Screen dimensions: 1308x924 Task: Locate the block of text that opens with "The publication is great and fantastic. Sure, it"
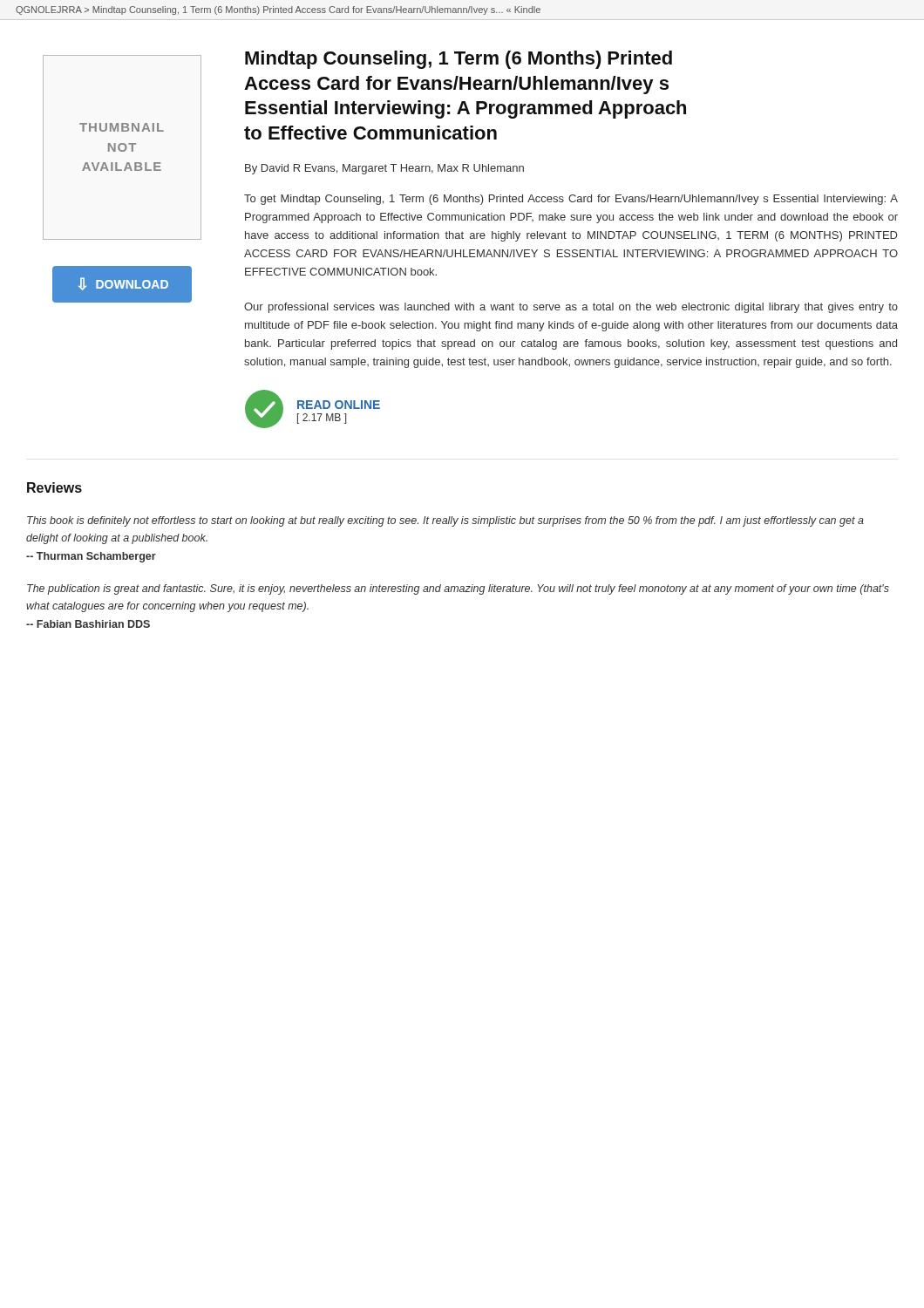[x=458, y=597]
